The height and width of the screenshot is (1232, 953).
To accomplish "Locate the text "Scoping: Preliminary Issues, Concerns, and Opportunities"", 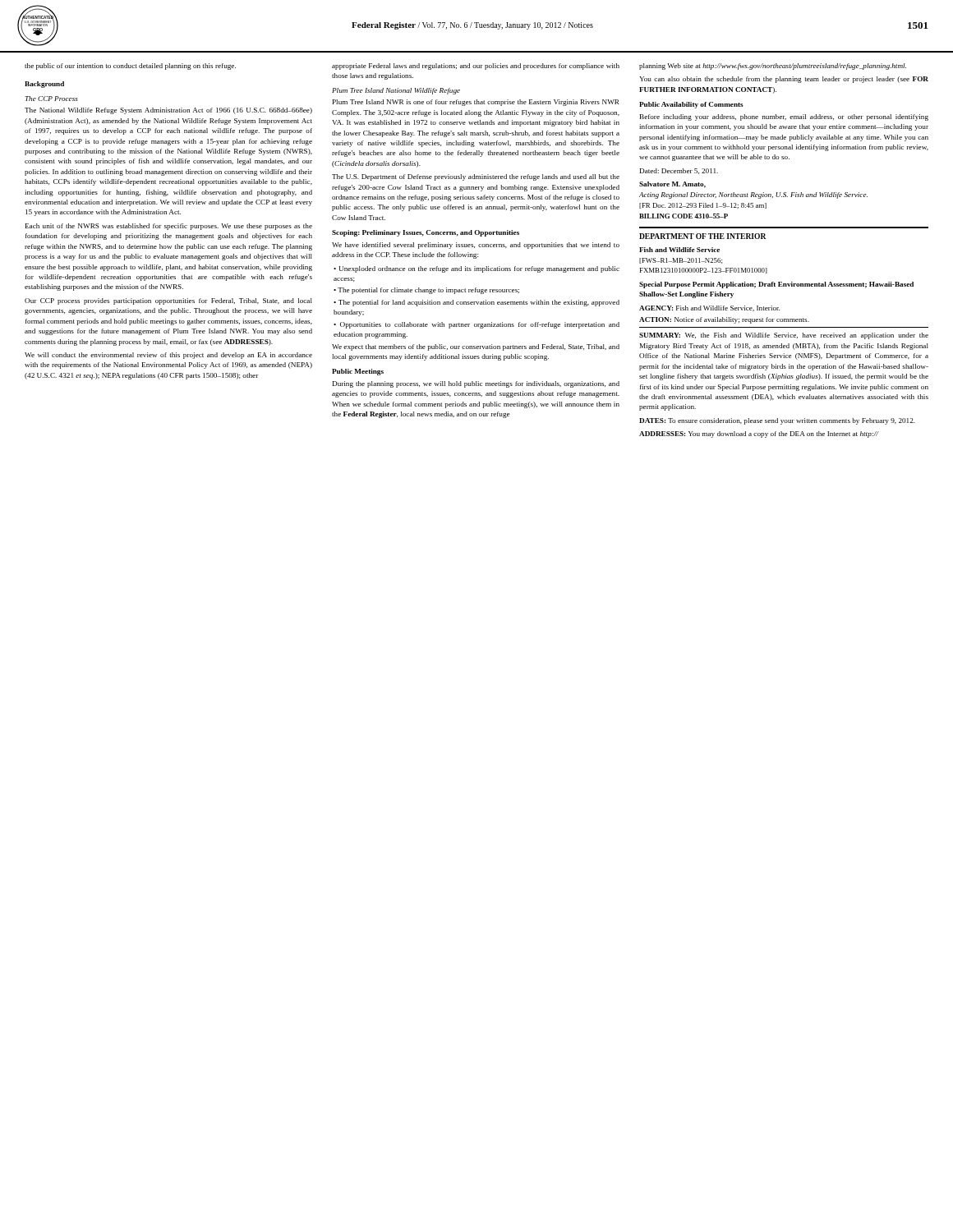I will pos(426,233).
